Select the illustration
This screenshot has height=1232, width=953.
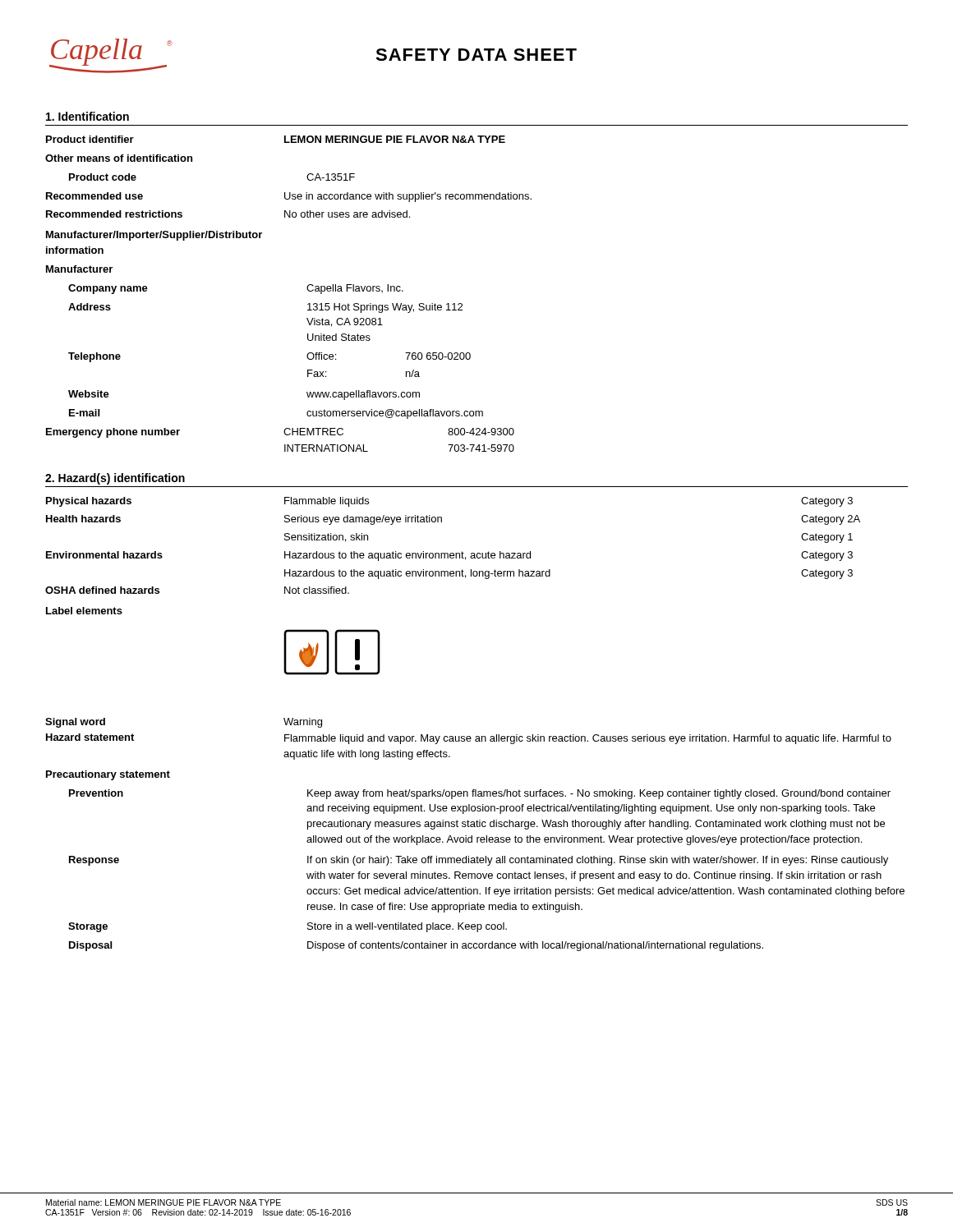(x=596, y=667)
